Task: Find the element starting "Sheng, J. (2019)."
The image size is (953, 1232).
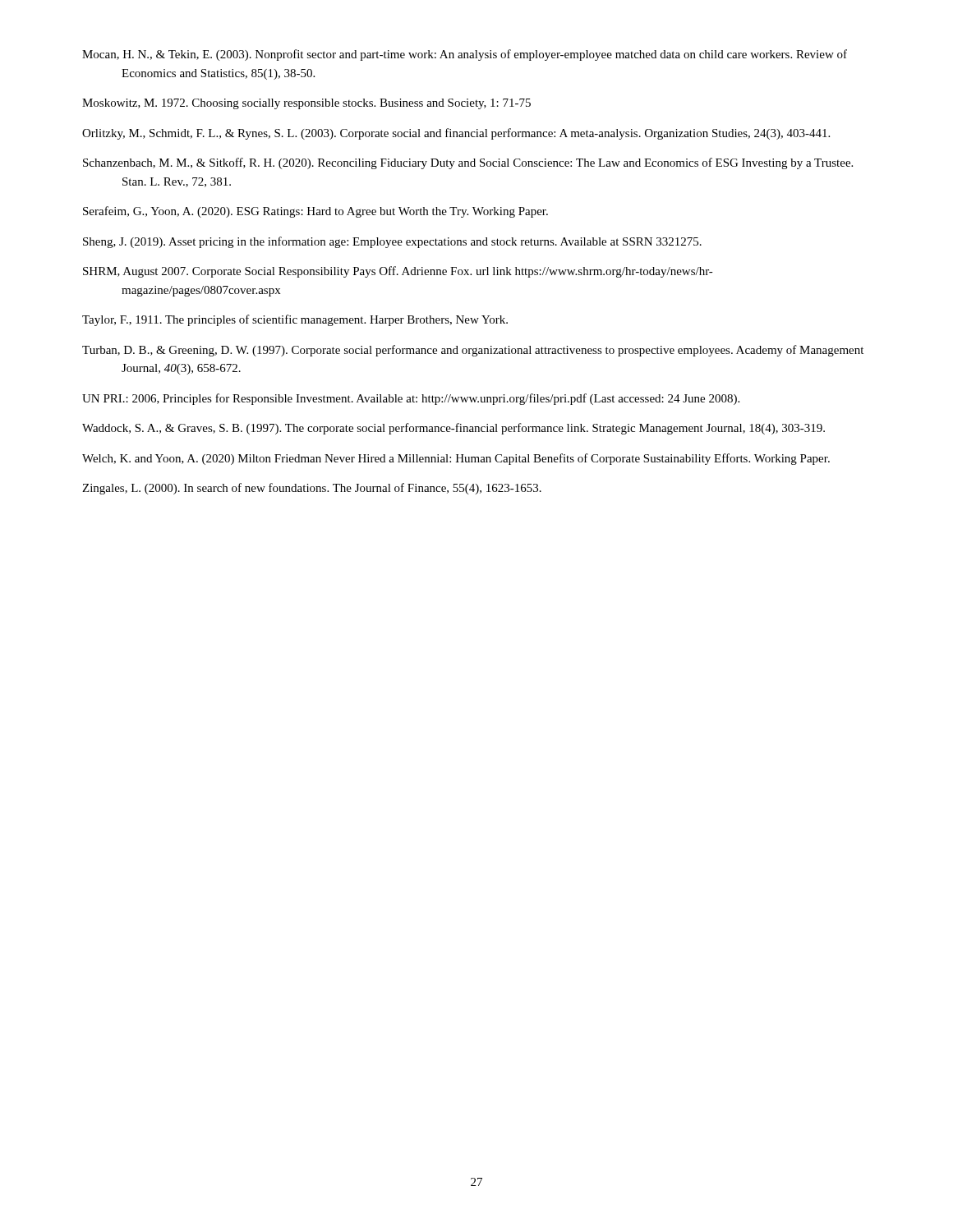Action: click(x=392, y=241)
